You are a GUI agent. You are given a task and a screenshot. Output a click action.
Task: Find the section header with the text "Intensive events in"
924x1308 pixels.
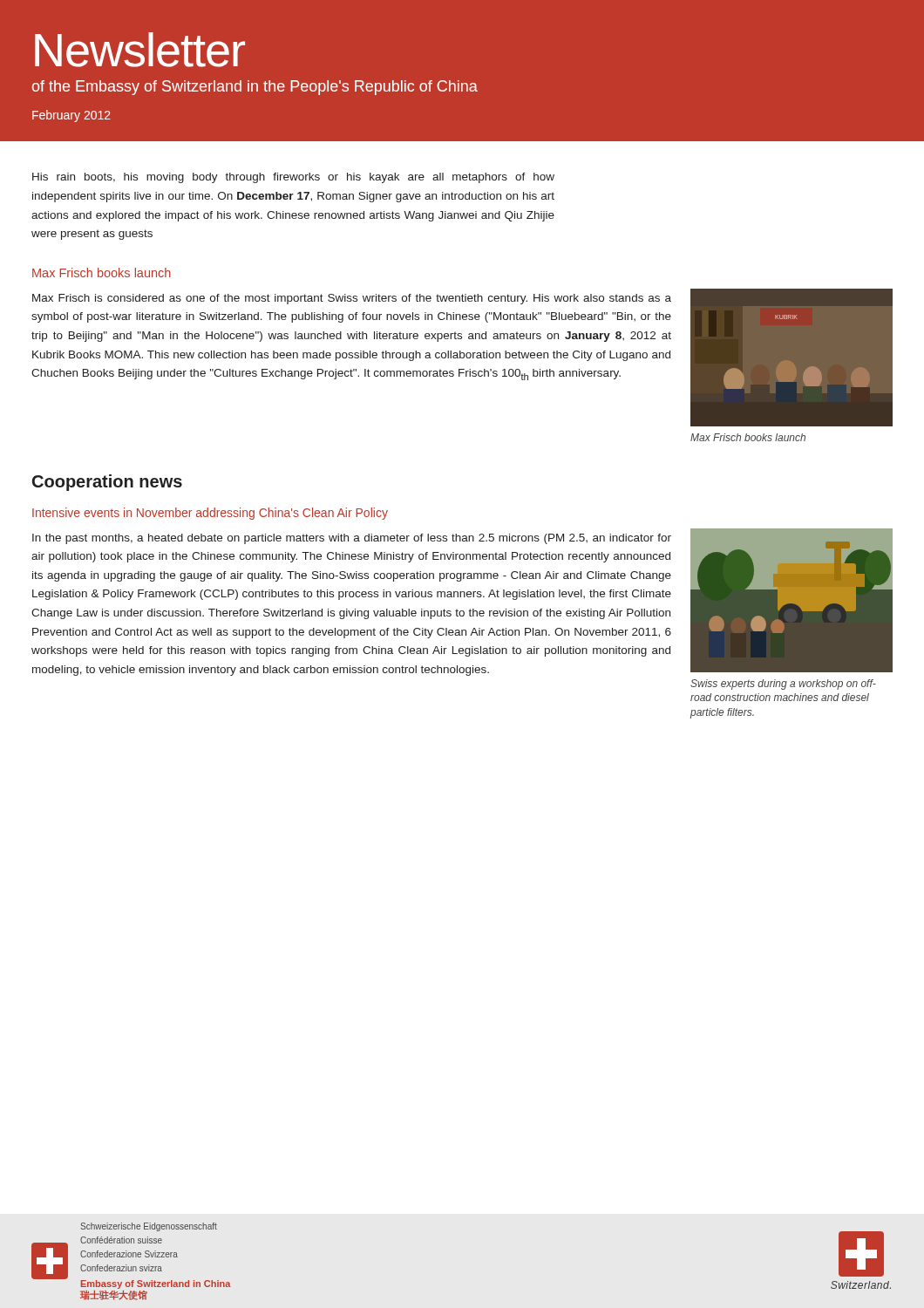pyautogui.click(x=210, y=512)
